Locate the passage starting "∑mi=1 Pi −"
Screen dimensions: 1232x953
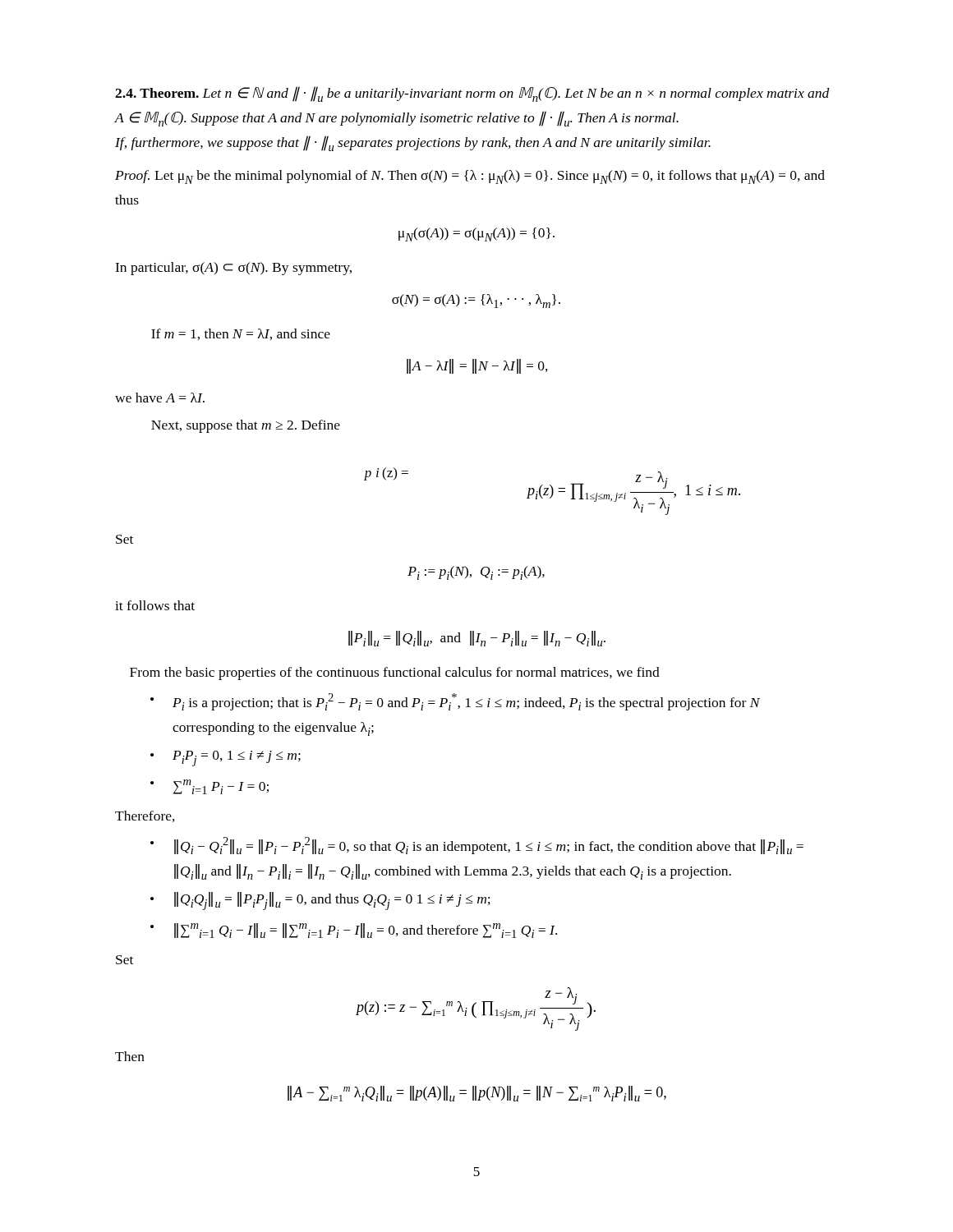[x=221, y=786]
